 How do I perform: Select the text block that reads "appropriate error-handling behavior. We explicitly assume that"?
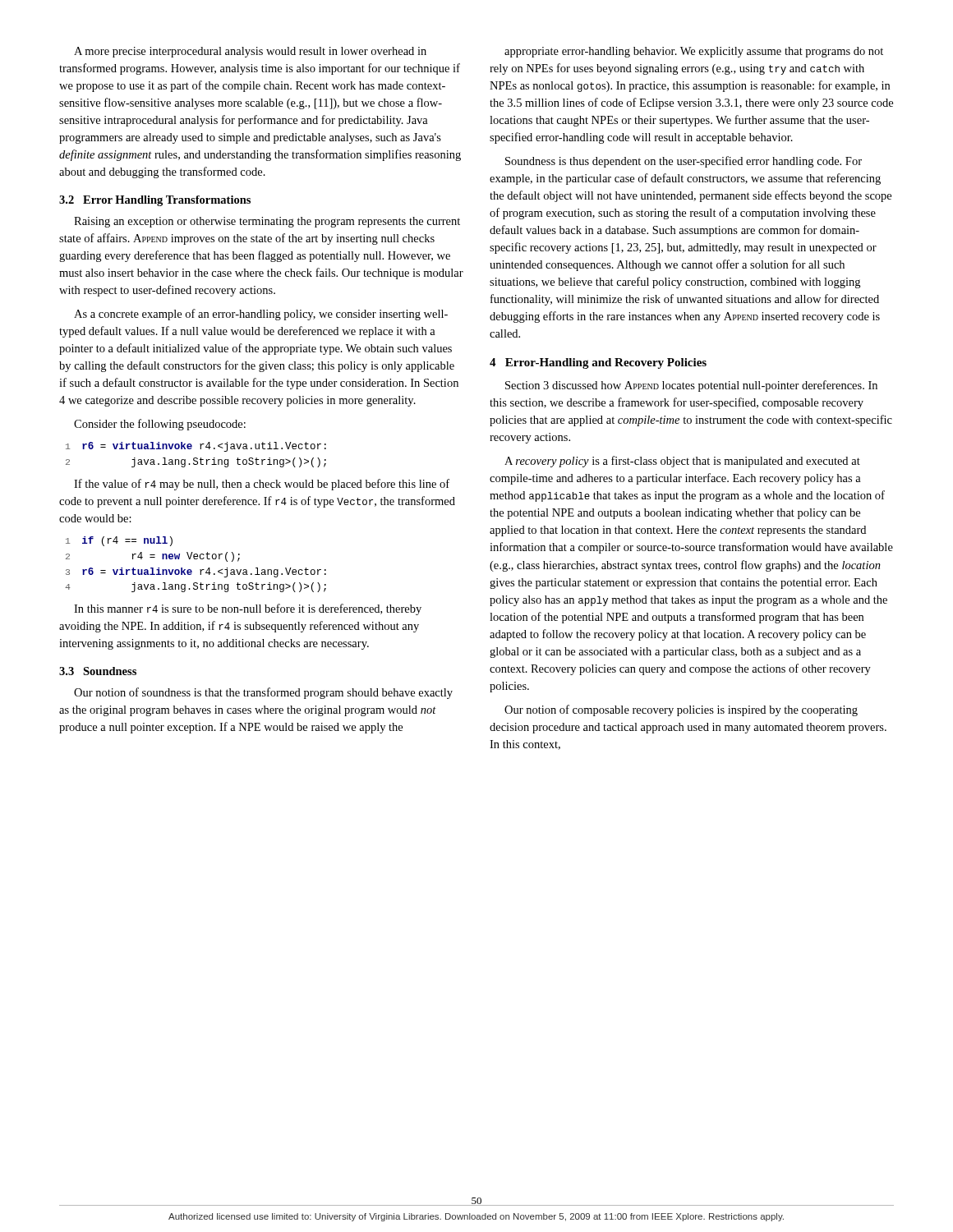point(692,193)
